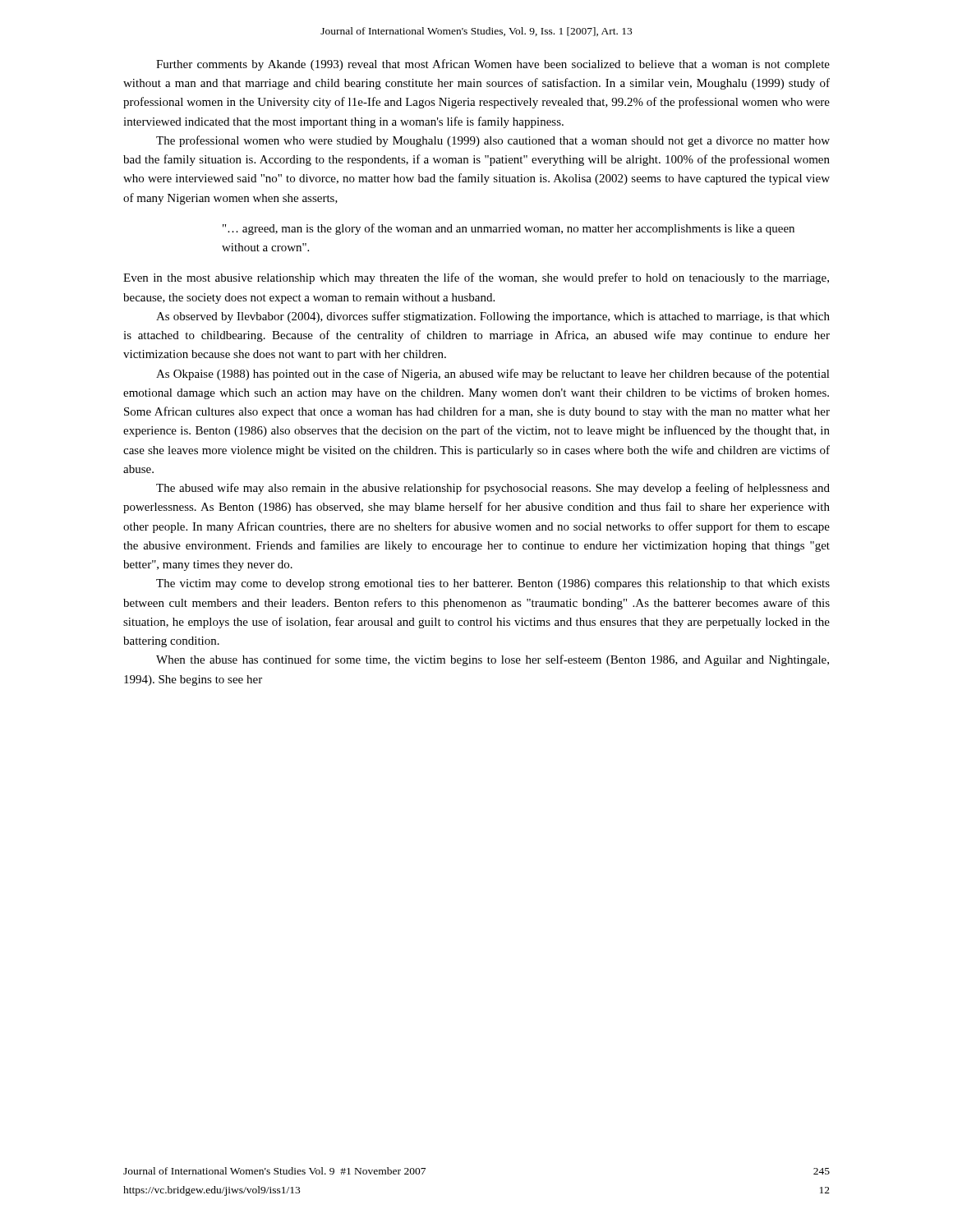Viewport: 953px width, 1232px height.
Task: Where is the passage that starts ""… agreed, man is the glory of the"?
Action: point(508,238)
